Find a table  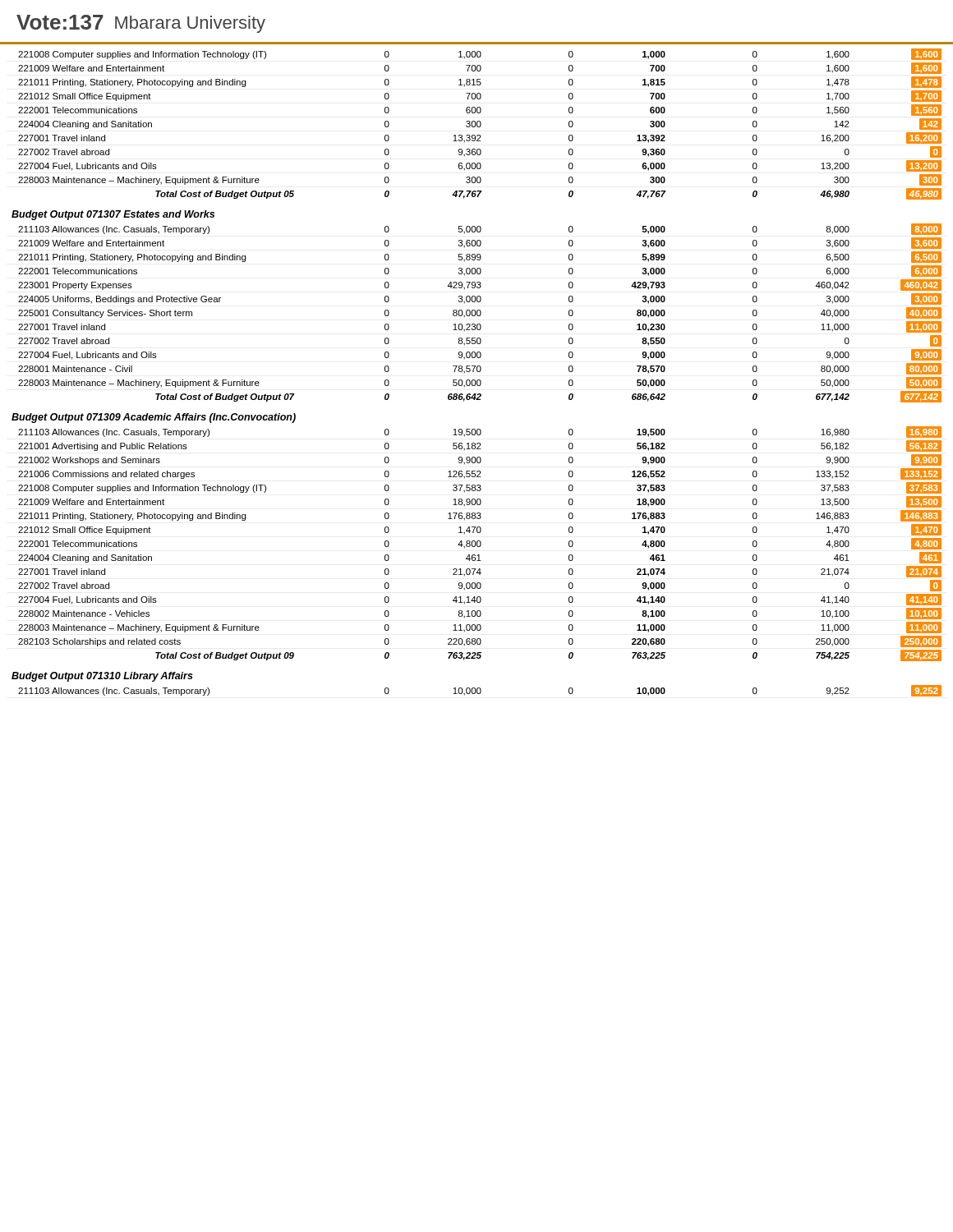pyautogui.click(x=476, y=373)
